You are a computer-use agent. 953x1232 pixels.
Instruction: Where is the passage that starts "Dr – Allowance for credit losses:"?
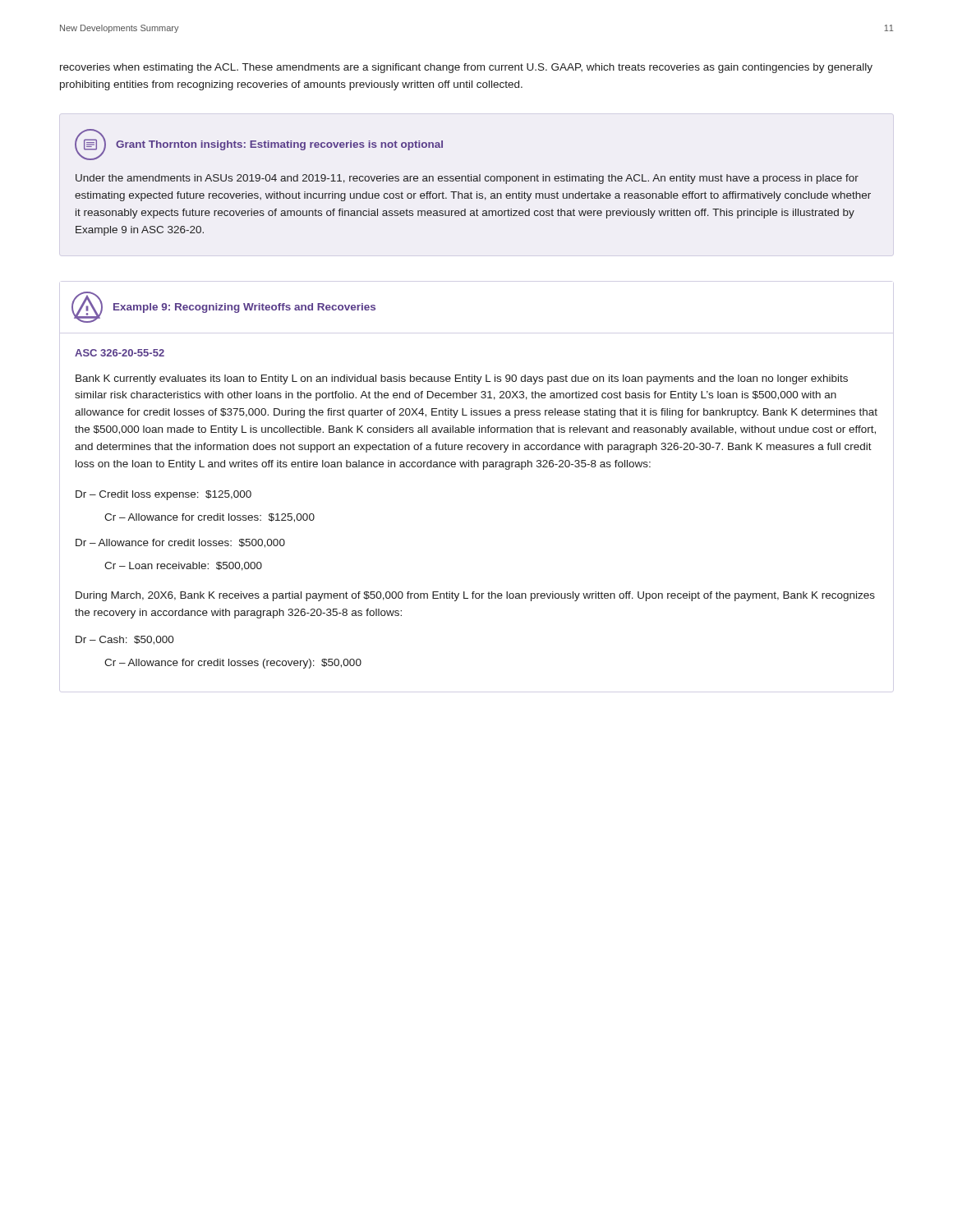click(x=180, y=542)
